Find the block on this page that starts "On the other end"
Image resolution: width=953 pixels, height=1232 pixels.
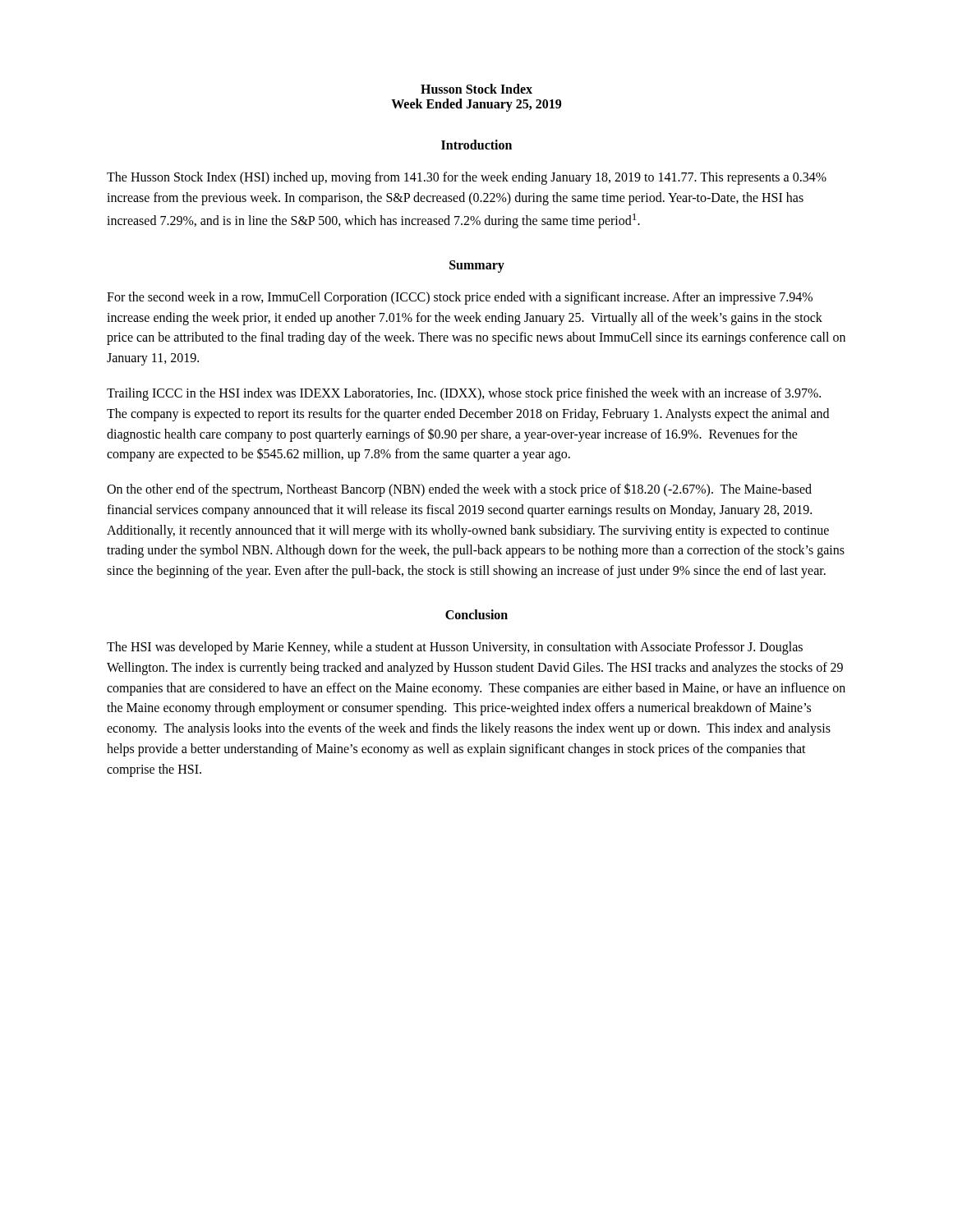[x=476, y=530]
